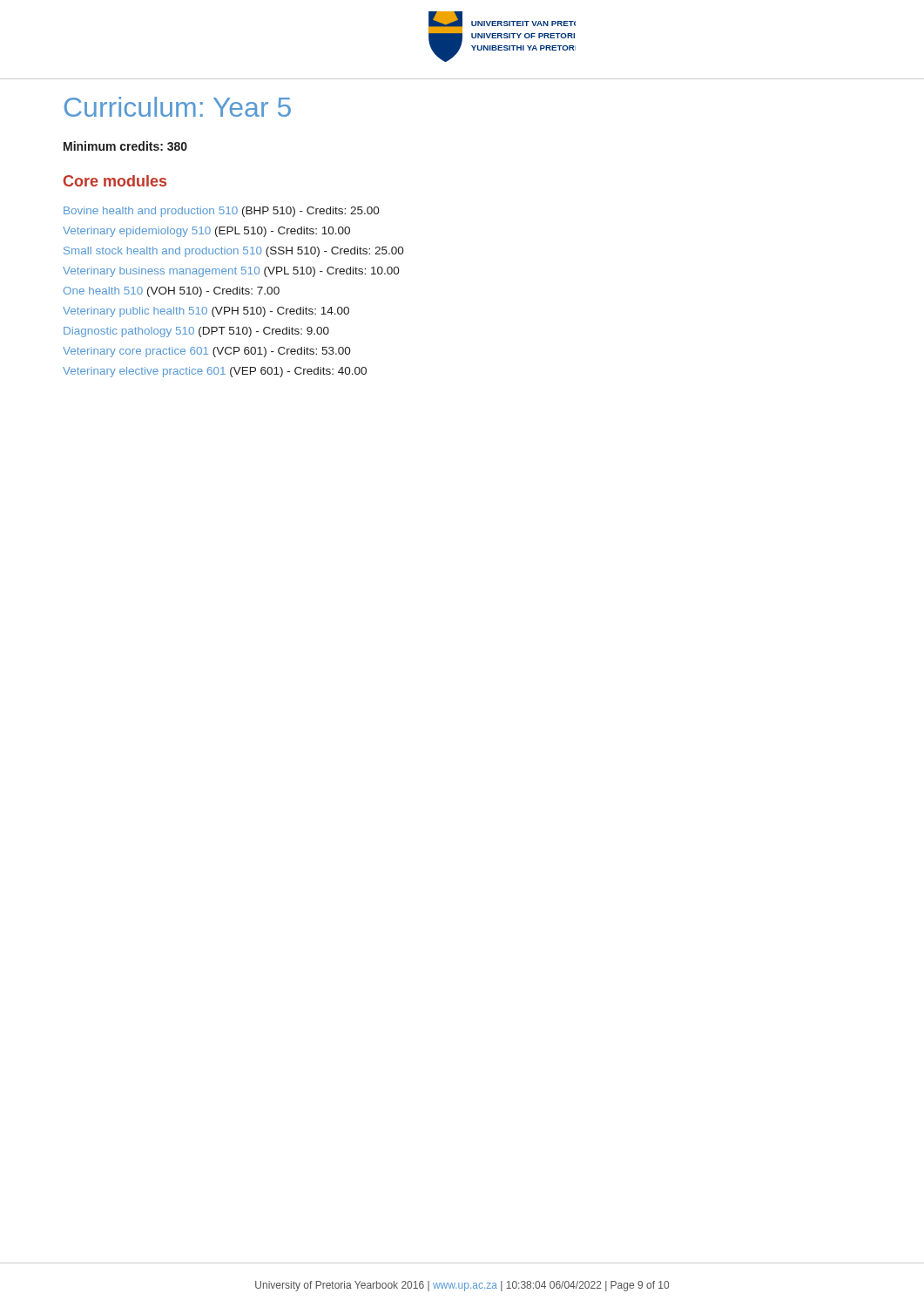Click on the section header that reads "Core modules"
The image size is (924, 1307).
[x=115, y=181]
